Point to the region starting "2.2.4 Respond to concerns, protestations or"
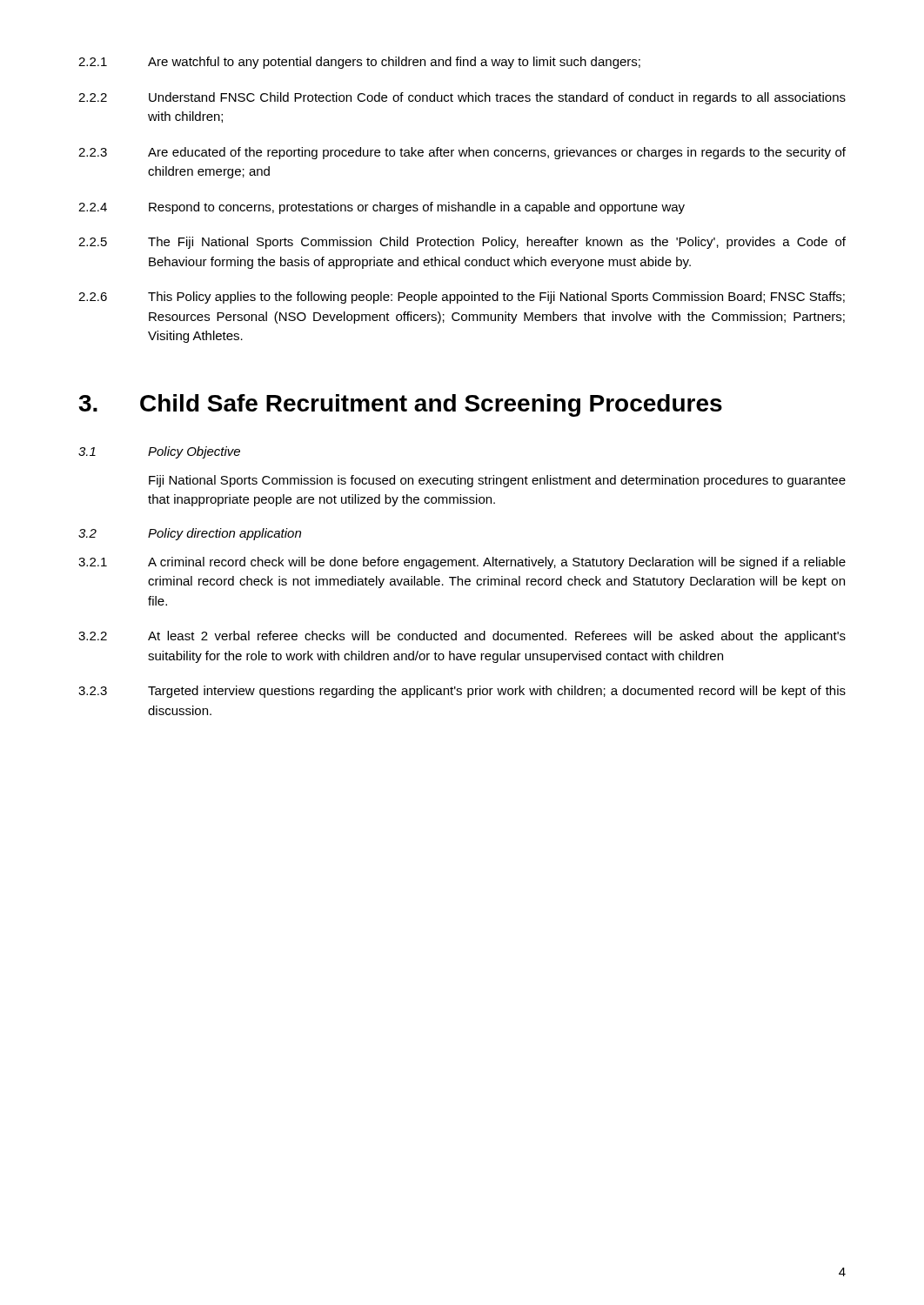This screenshot has width=924, height=1305. click(462, 207)
